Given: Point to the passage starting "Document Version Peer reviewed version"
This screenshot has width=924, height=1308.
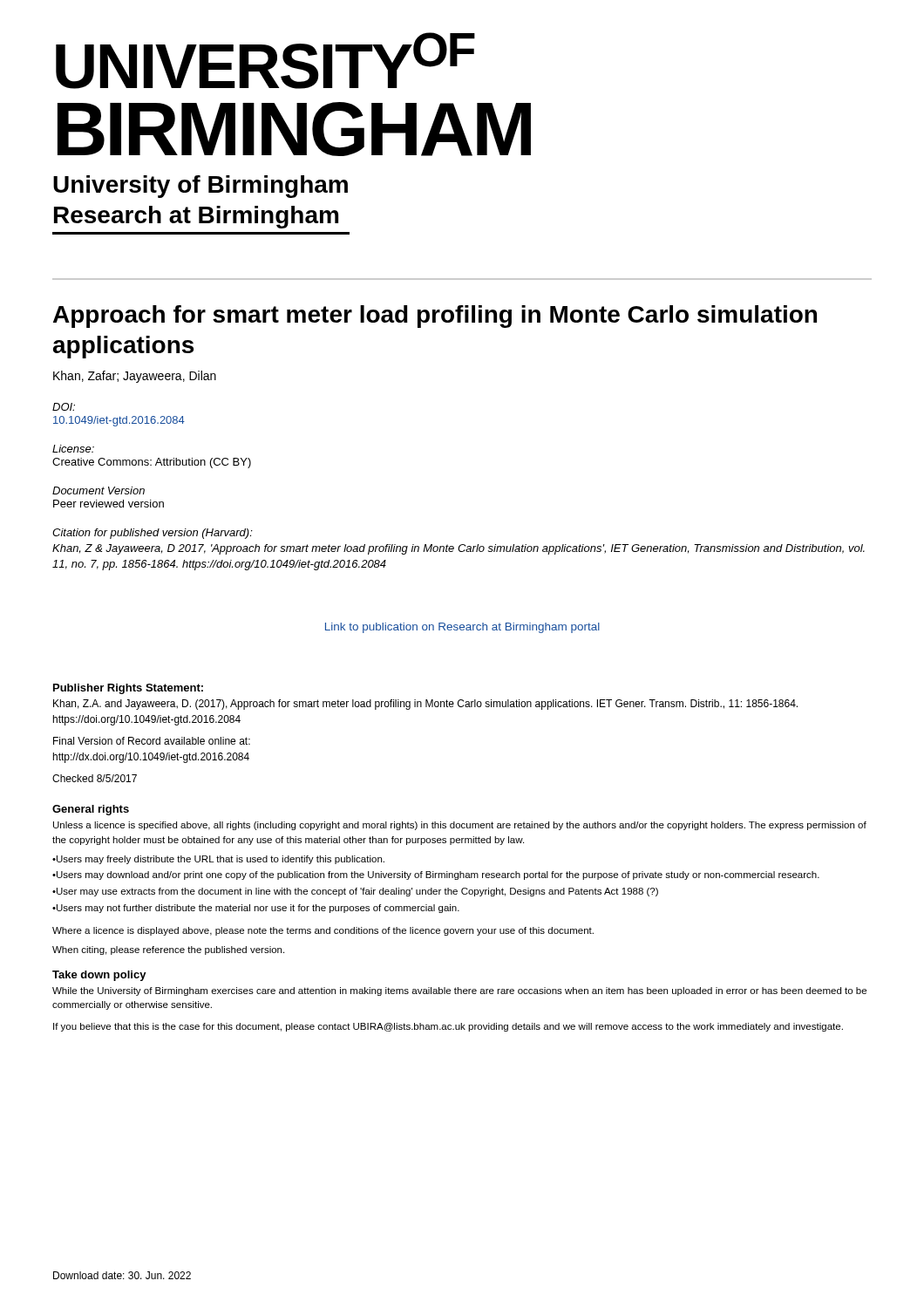Looking at the screenshot, I should (x=99, y=490).
